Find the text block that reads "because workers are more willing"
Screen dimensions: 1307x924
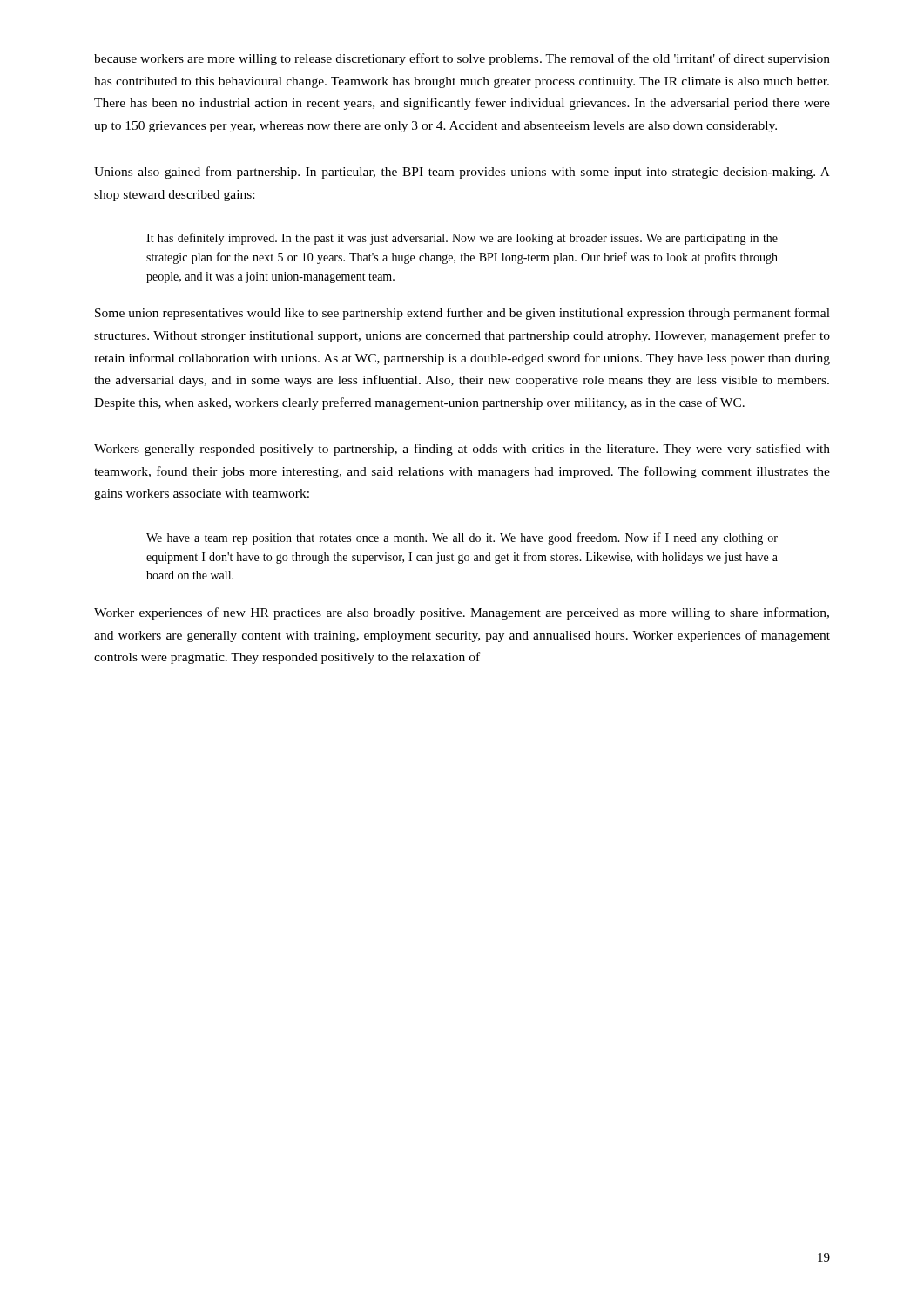pyautogui.click(x=462, y=91)
